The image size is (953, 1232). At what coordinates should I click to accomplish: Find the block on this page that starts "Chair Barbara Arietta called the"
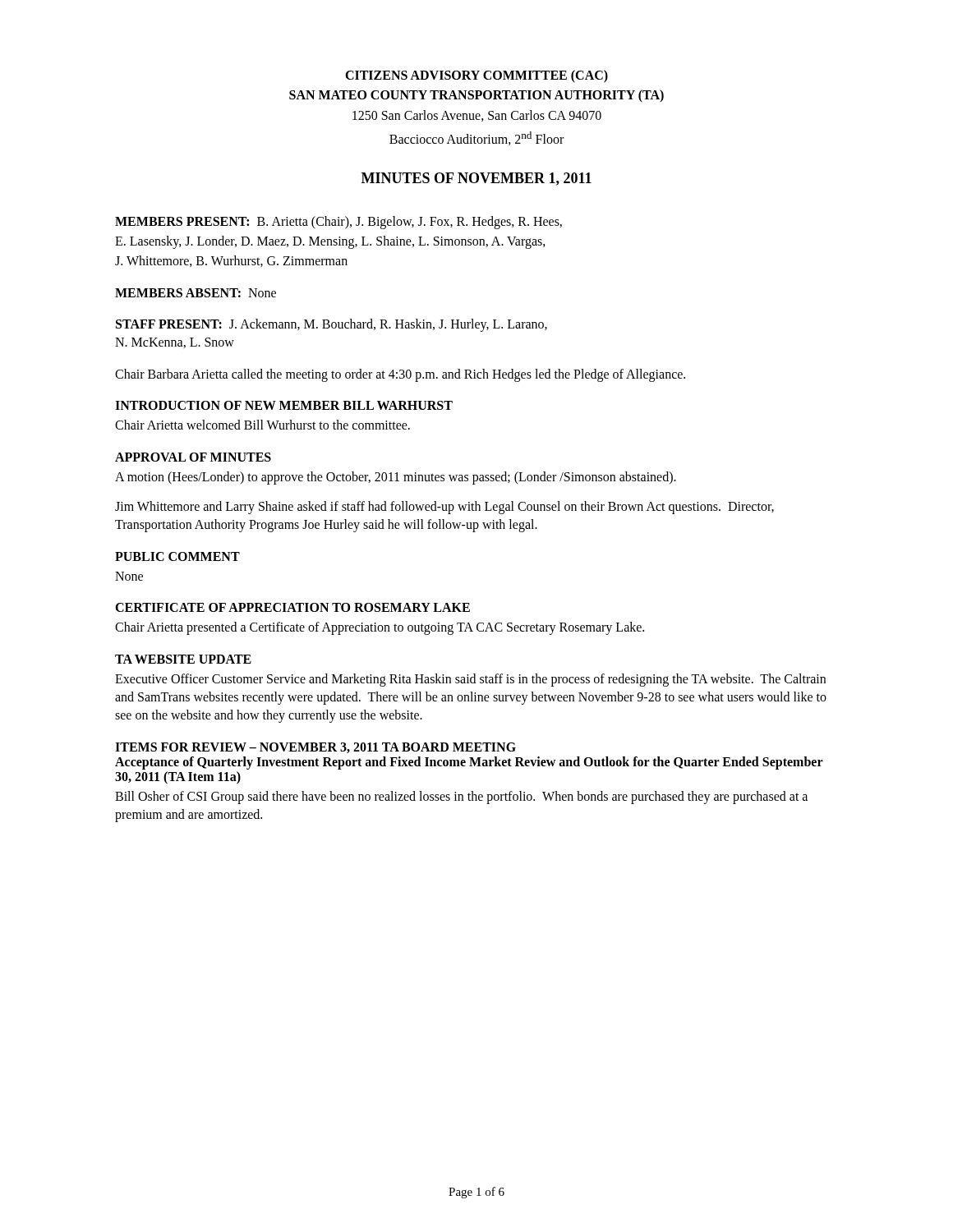[x=476, y=375]
